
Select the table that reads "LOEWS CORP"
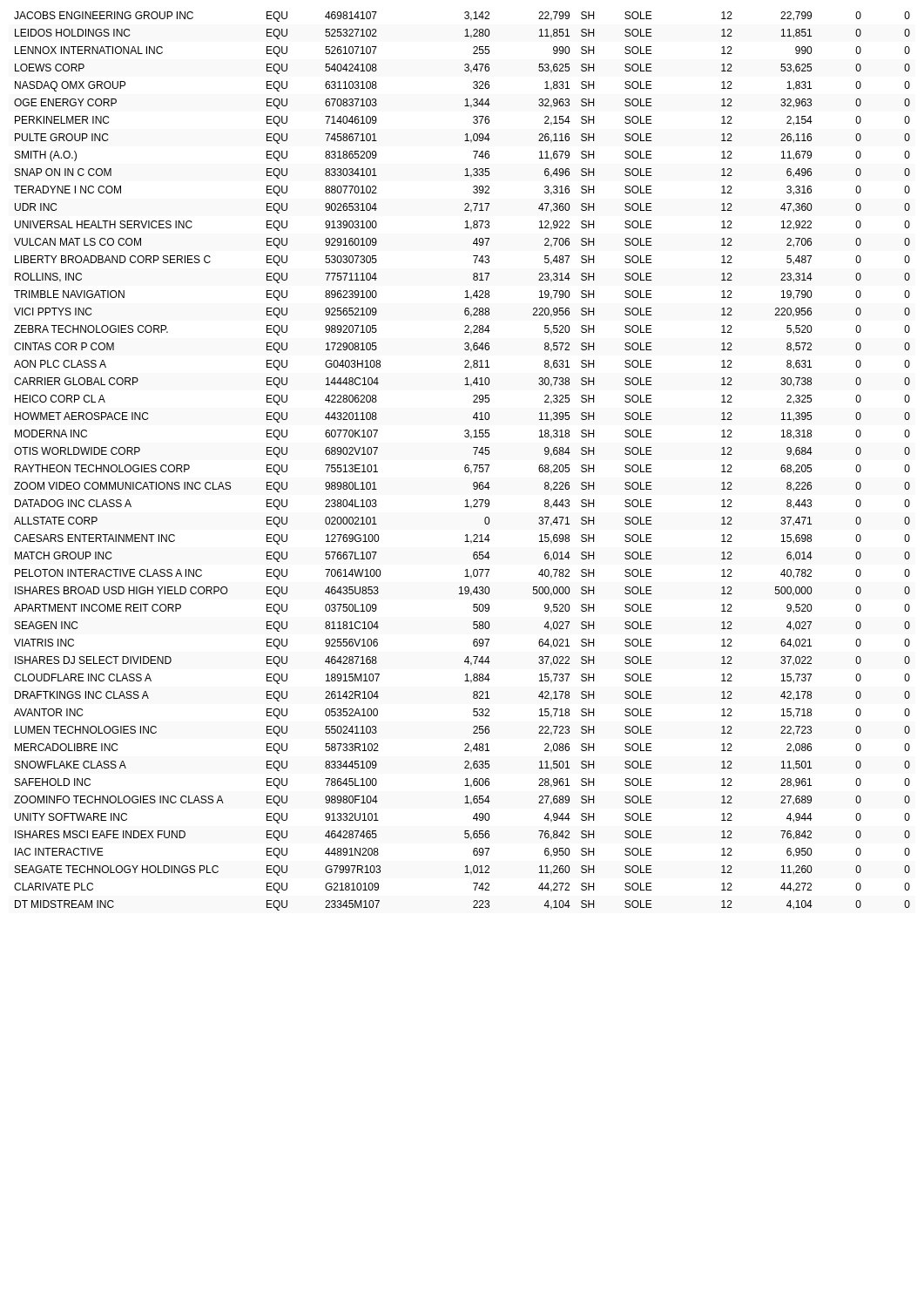click(x=462, y=460)
